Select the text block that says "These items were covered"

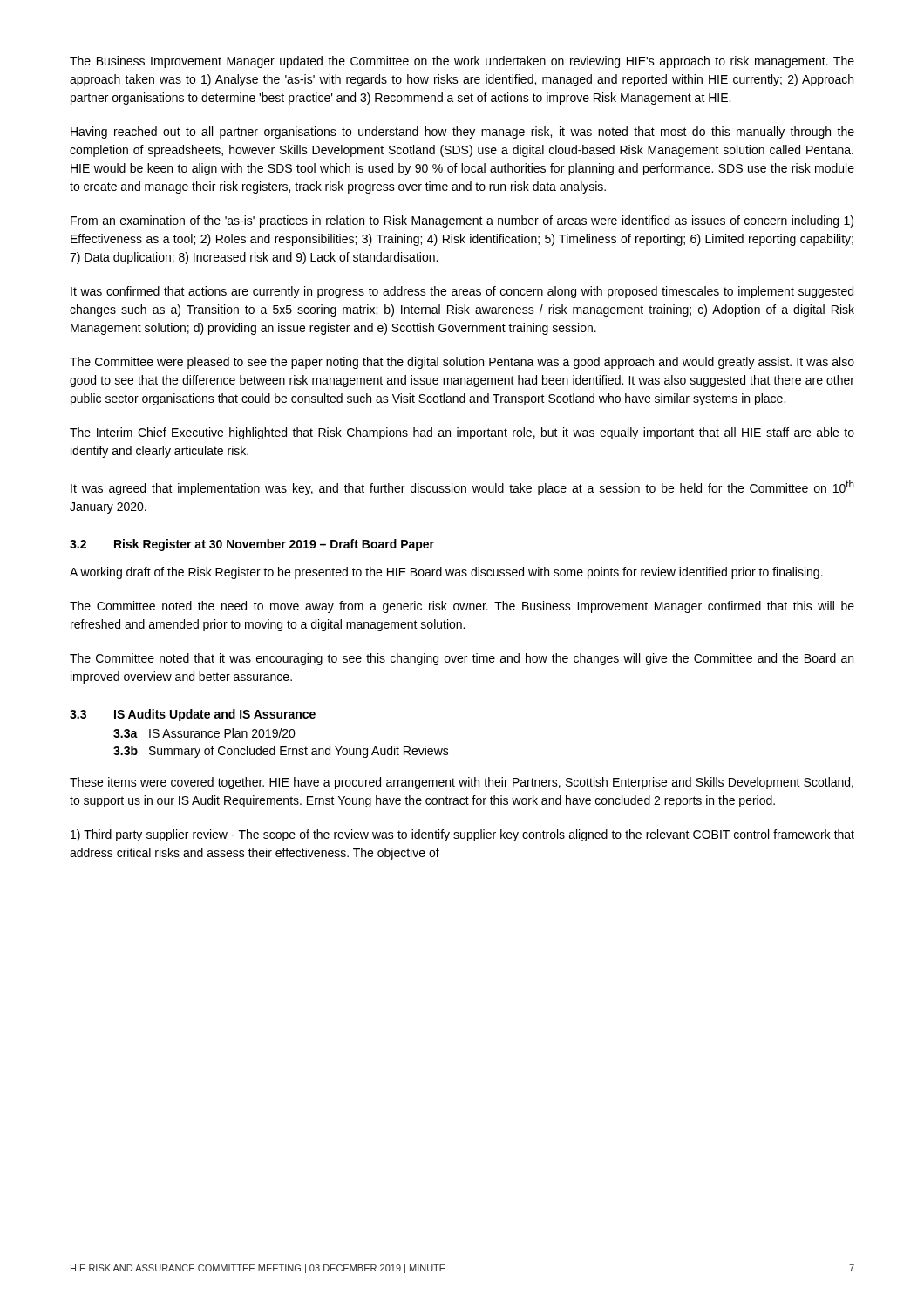[x=462, y=791]
